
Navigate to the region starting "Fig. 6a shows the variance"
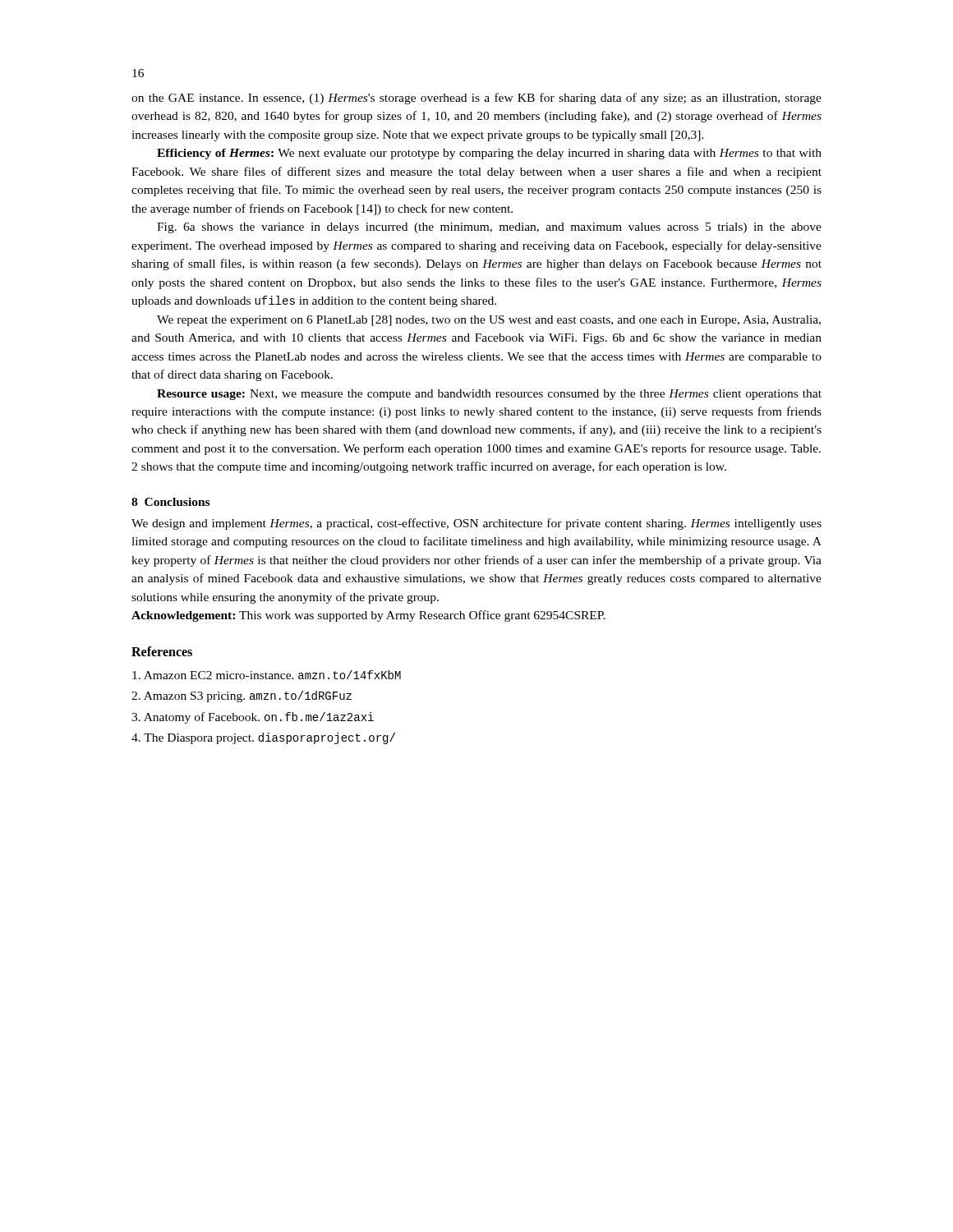476,264
